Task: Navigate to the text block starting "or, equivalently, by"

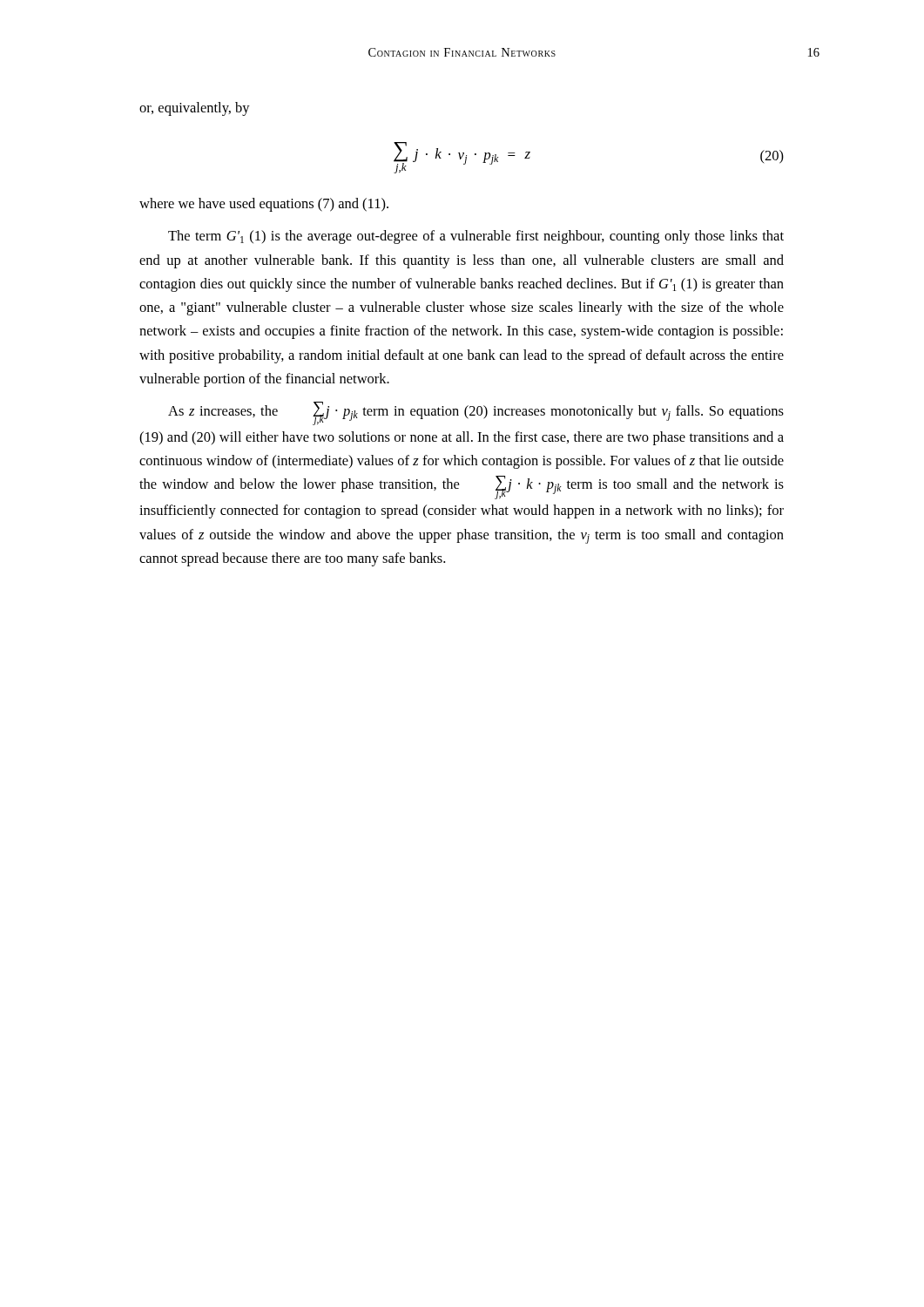Action: (194, 108)
